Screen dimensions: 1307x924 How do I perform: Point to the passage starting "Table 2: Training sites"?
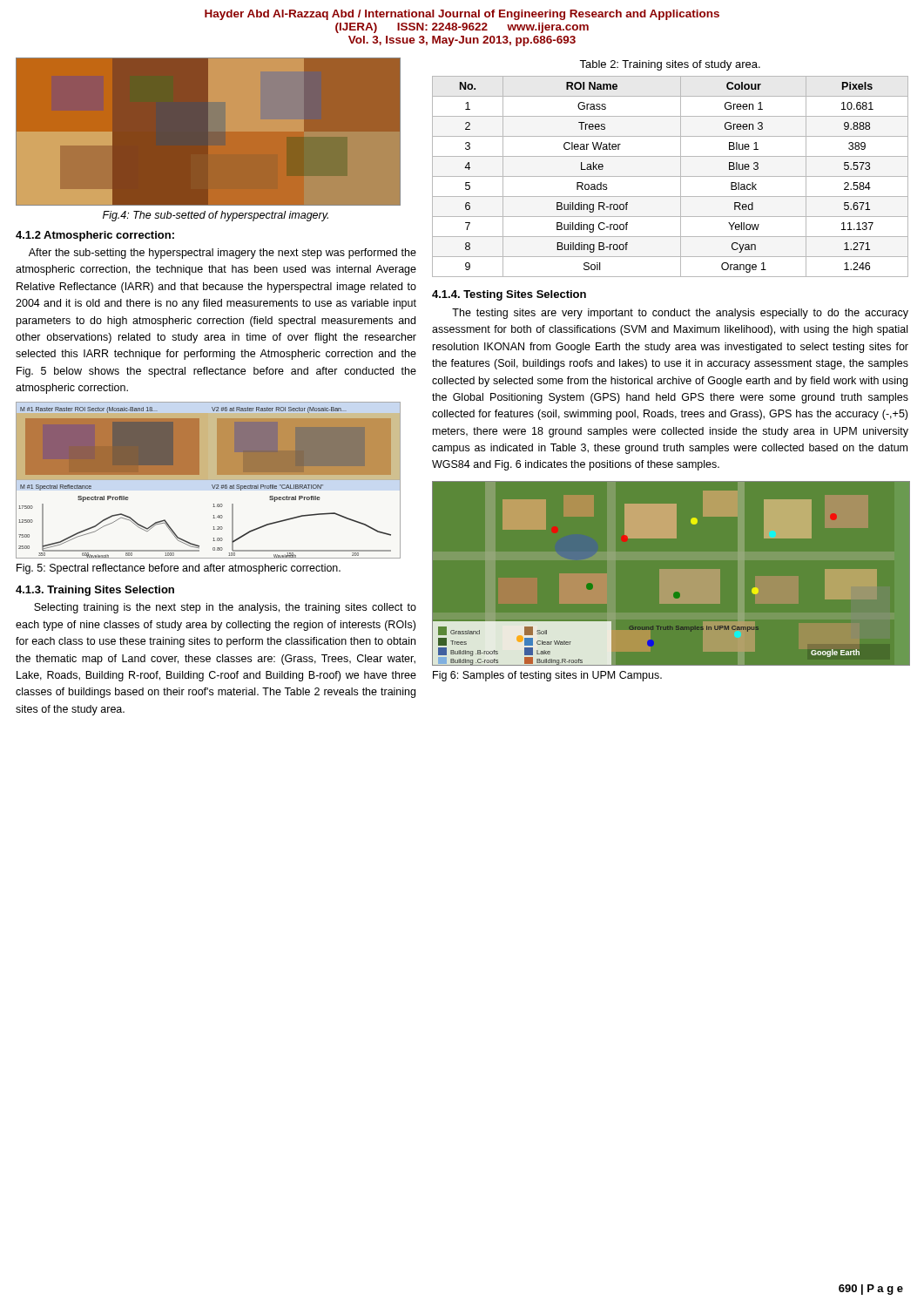[670, 64]
